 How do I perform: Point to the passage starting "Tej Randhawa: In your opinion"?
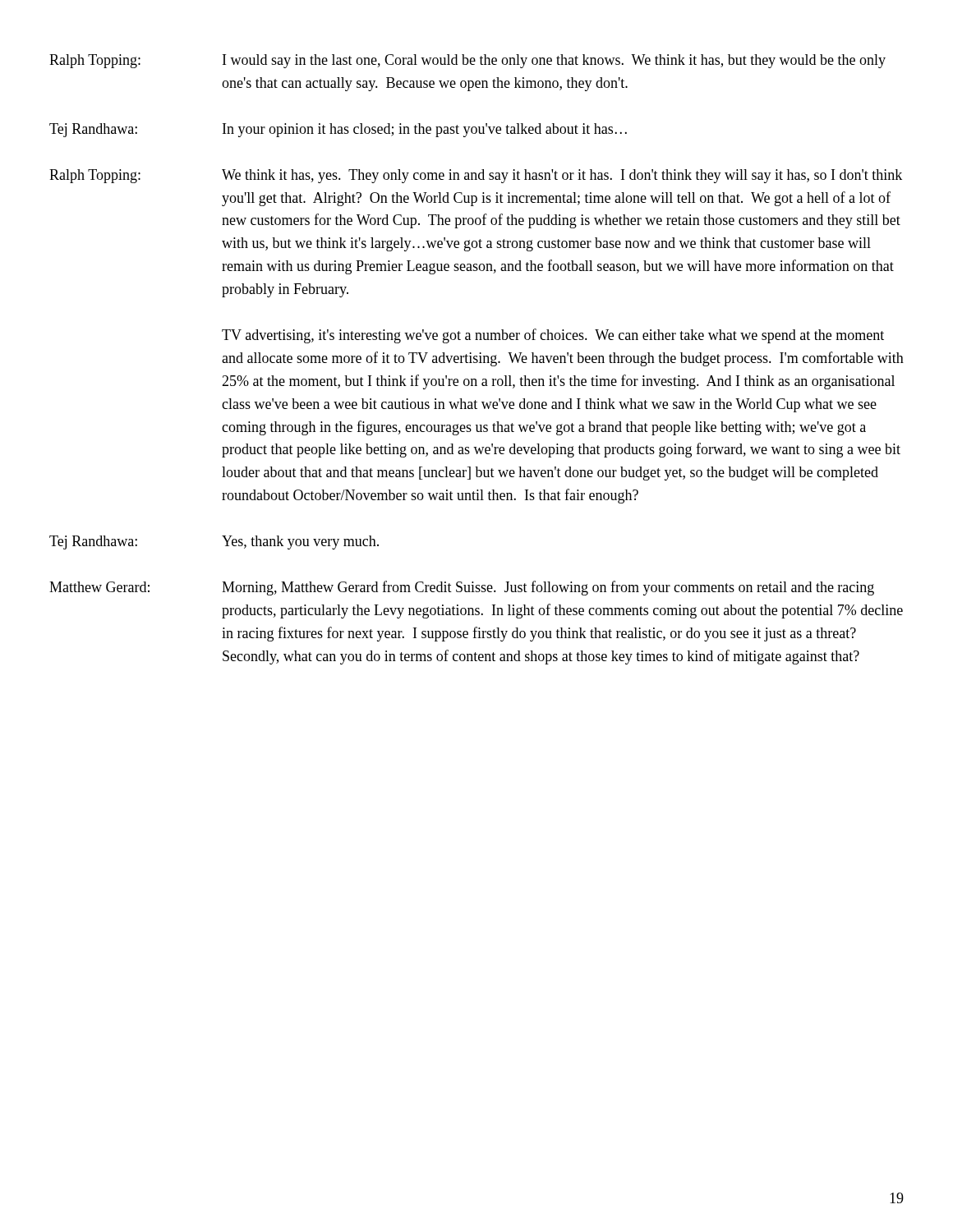click(x=476, y=130)
